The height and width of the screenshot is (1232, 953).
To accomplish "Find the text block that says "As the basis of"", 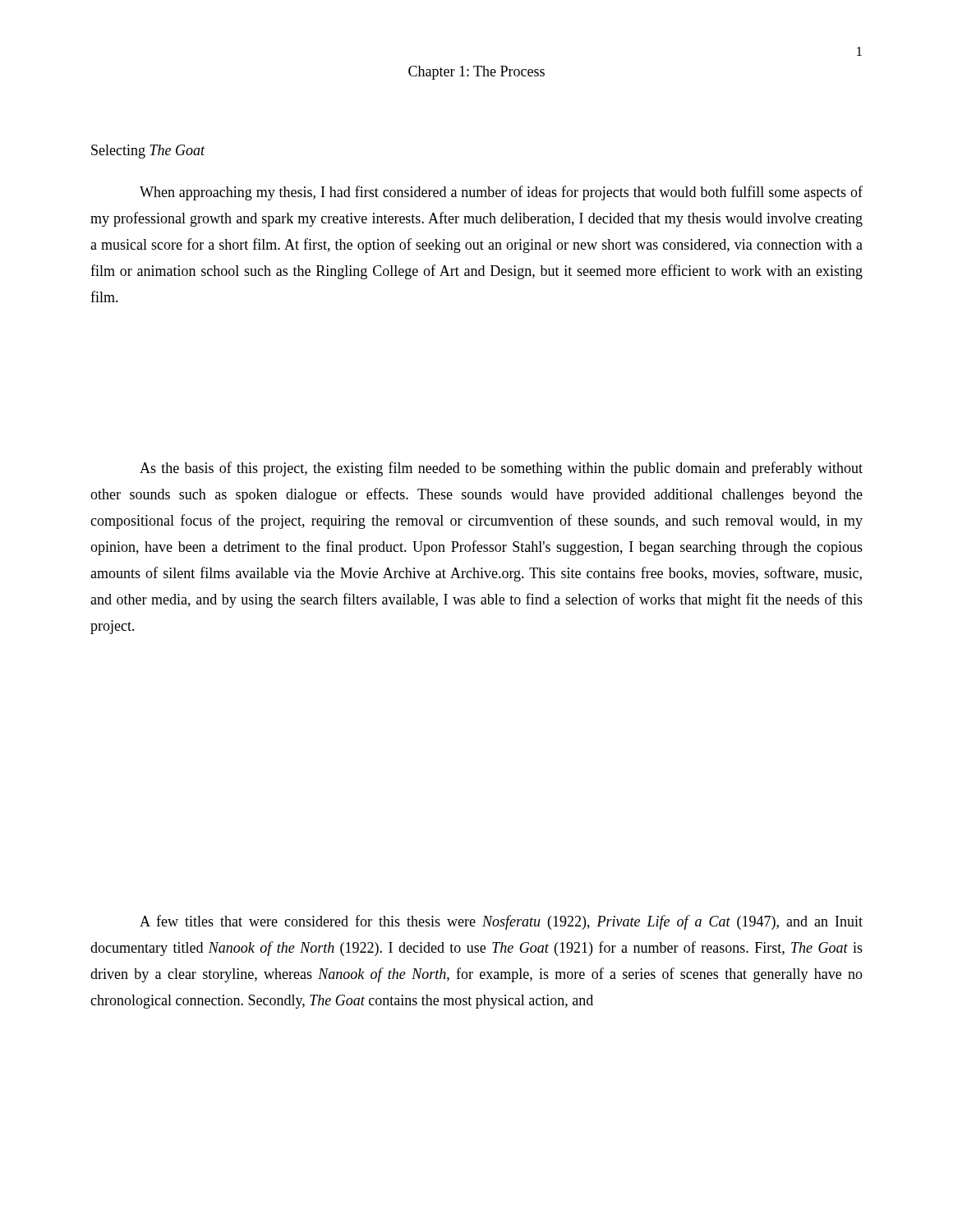I will pyautogui.click(x=476, y=547).
